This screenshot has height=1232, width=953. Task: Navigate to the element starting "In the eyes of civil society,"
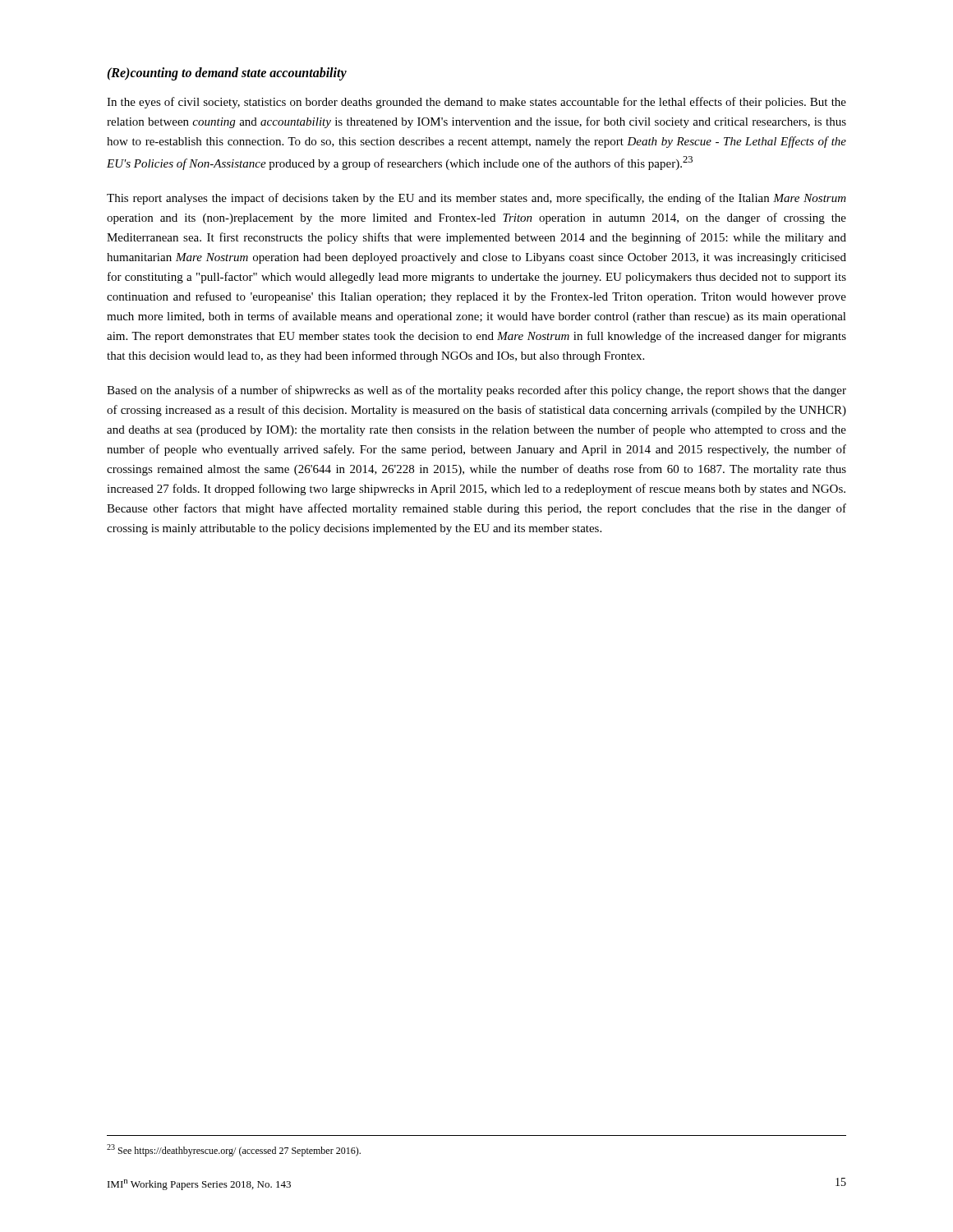point(476,133)
